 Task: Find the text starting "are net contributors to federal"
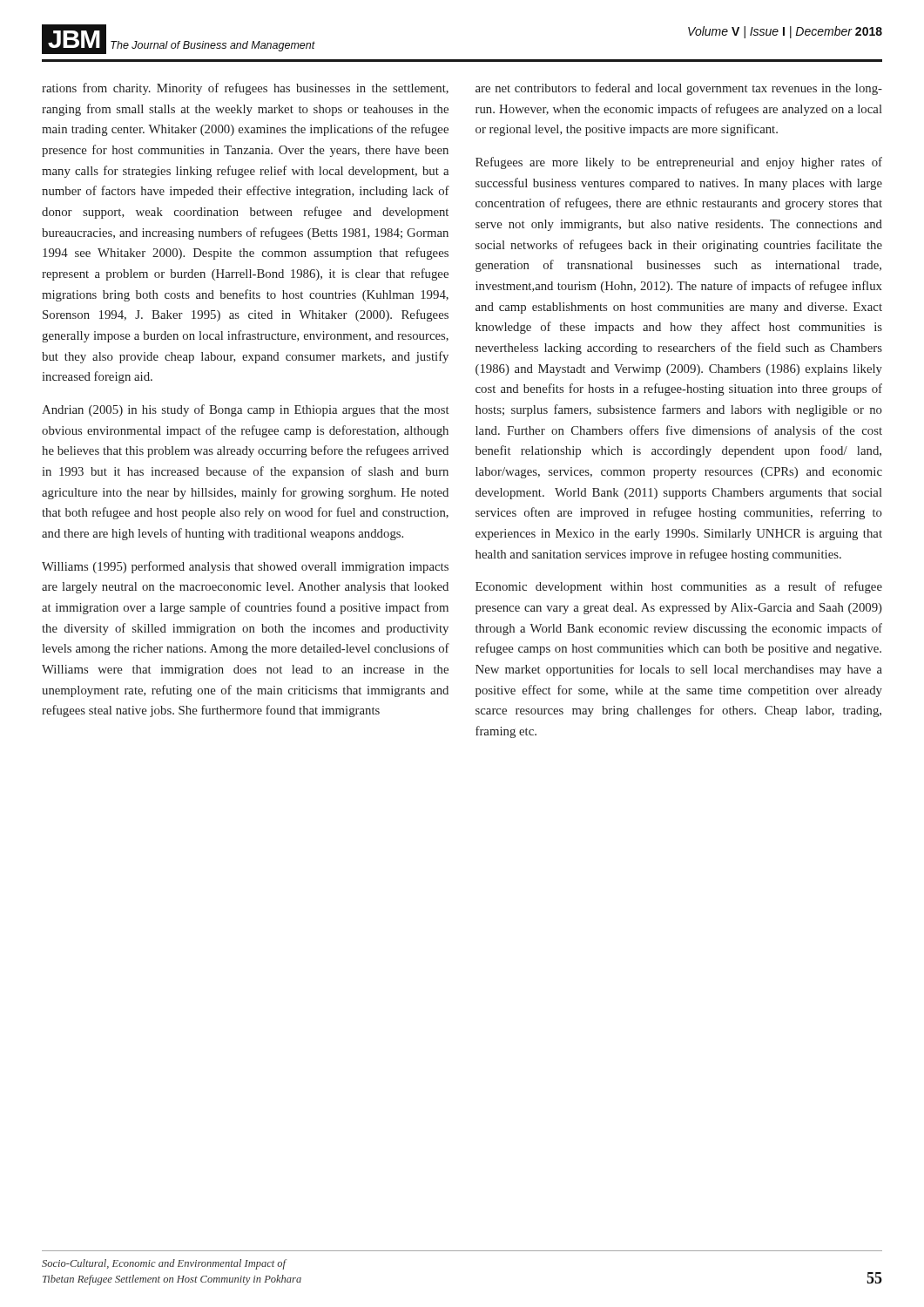coord(679,109)
